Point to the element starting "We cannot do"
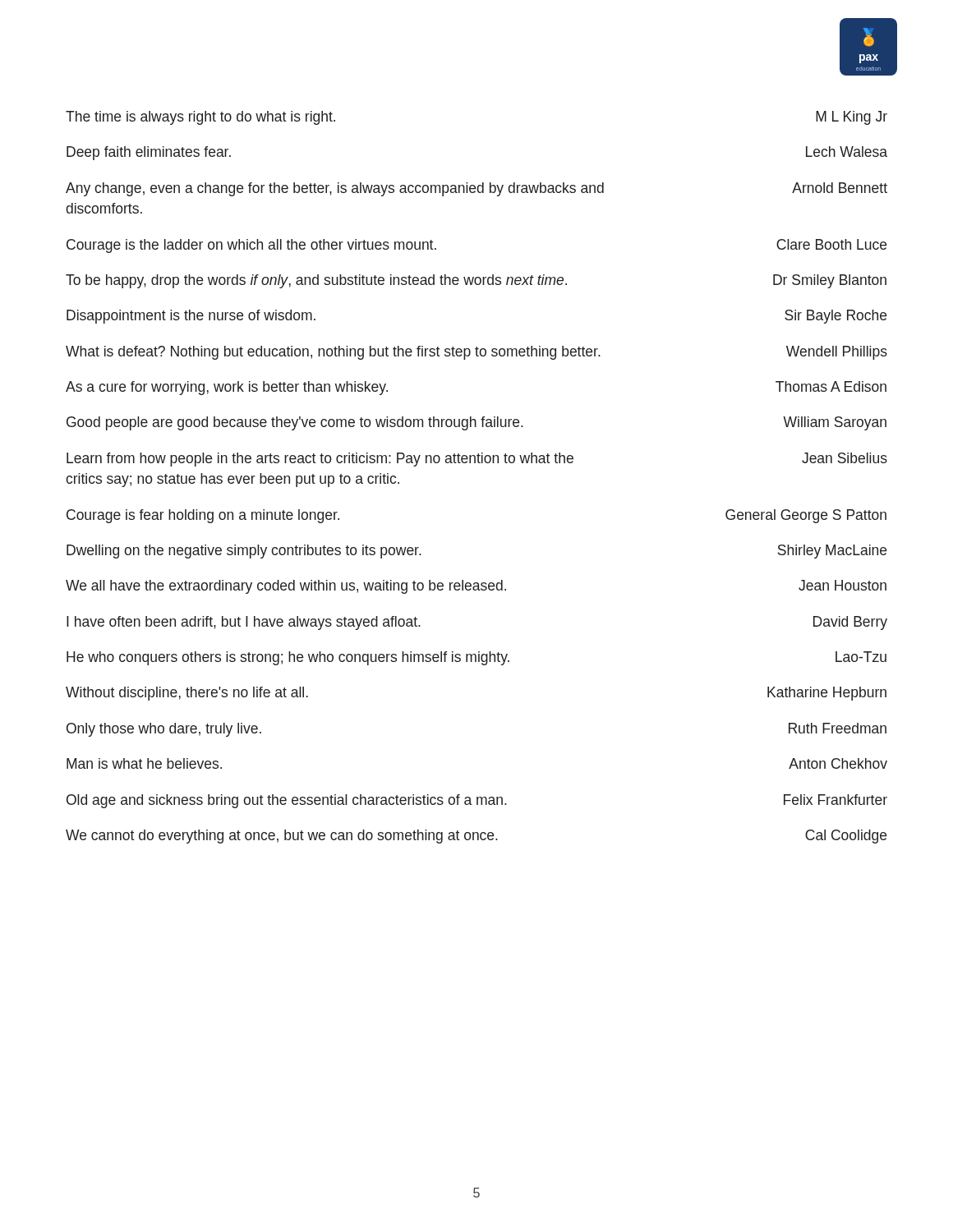953x1232 pixels. pyautogui.click(x=476, y=836)
